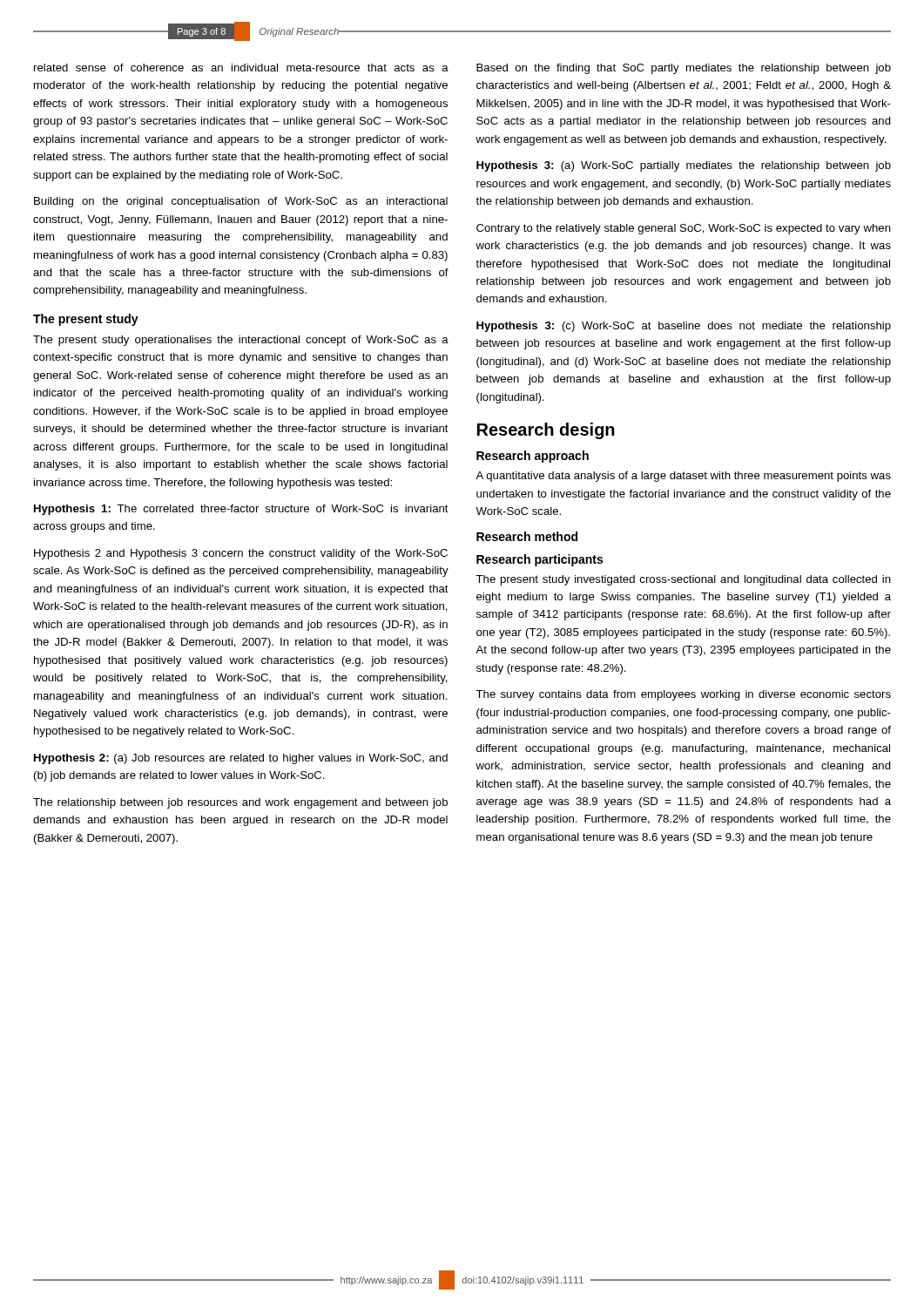Find the text block containing "The present study investigated cross-sectional and longitudinal"
The height and width of the screenshot is (1307, 924).
(683, 623)
